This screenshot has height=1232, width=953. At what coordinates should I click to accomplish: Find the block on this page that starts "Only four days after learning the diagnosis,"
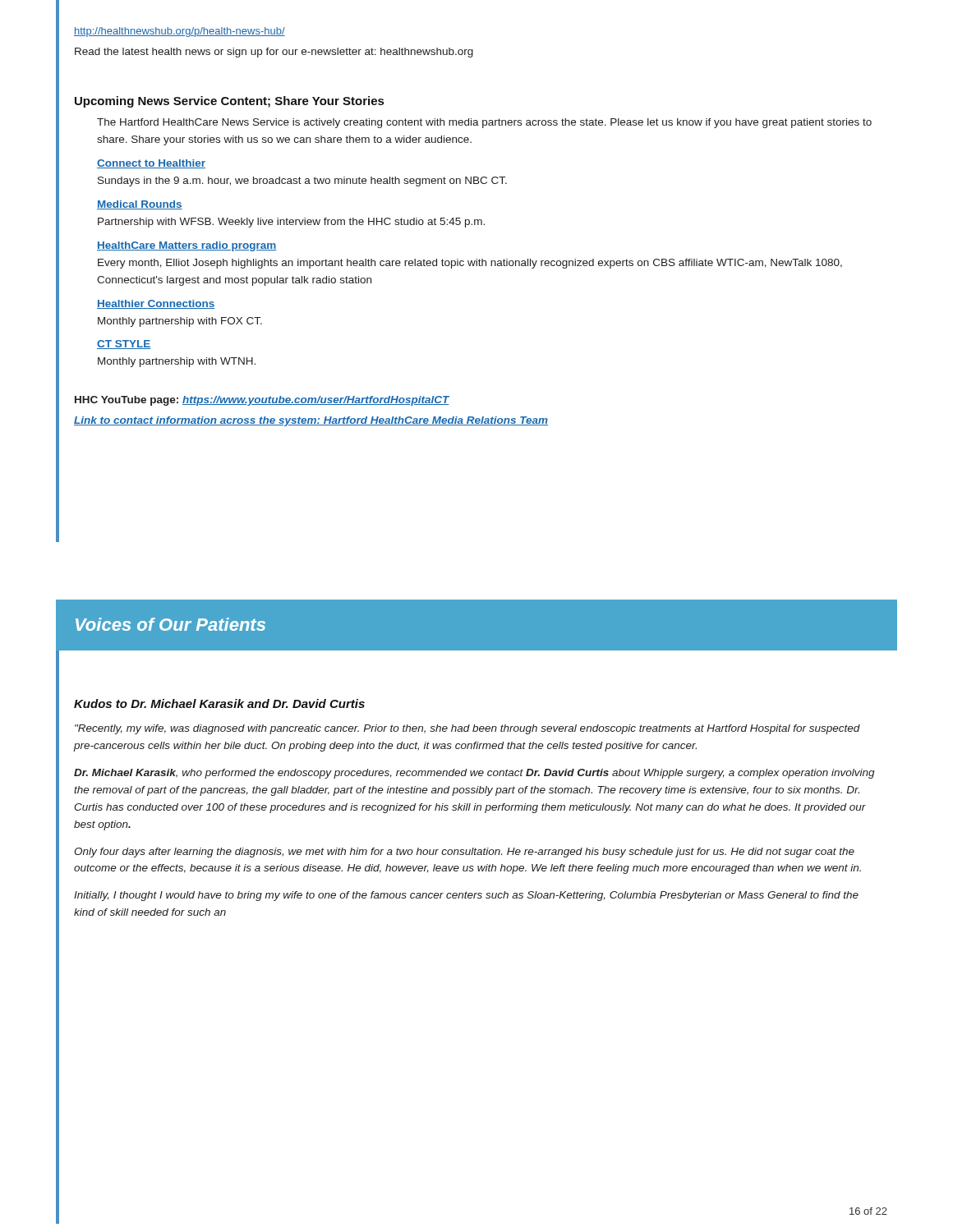[x=468, y=860]
